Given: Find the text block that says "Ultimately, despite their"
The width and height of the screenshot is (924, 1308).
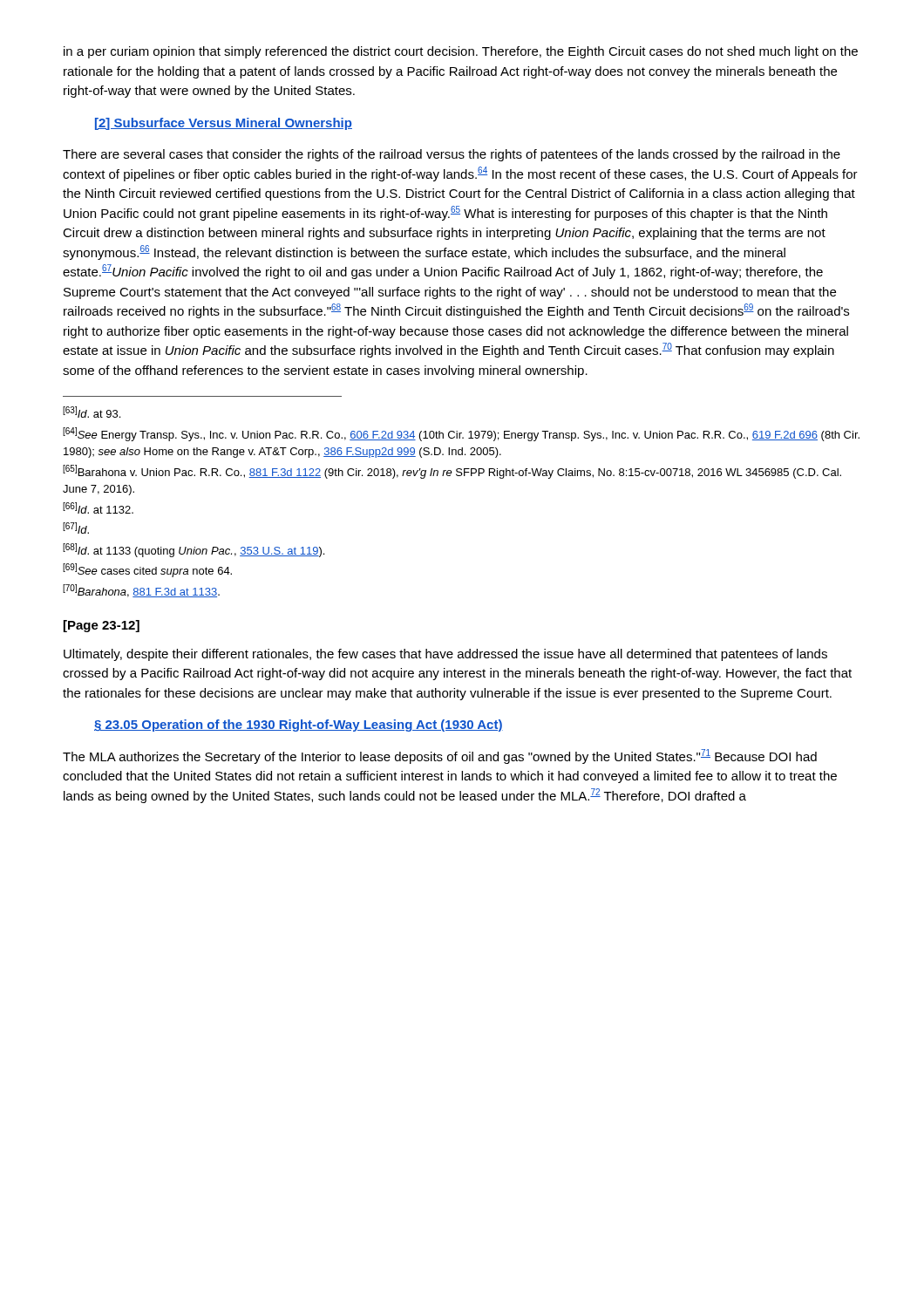Looking at the screenshot, I should (457, 673).
